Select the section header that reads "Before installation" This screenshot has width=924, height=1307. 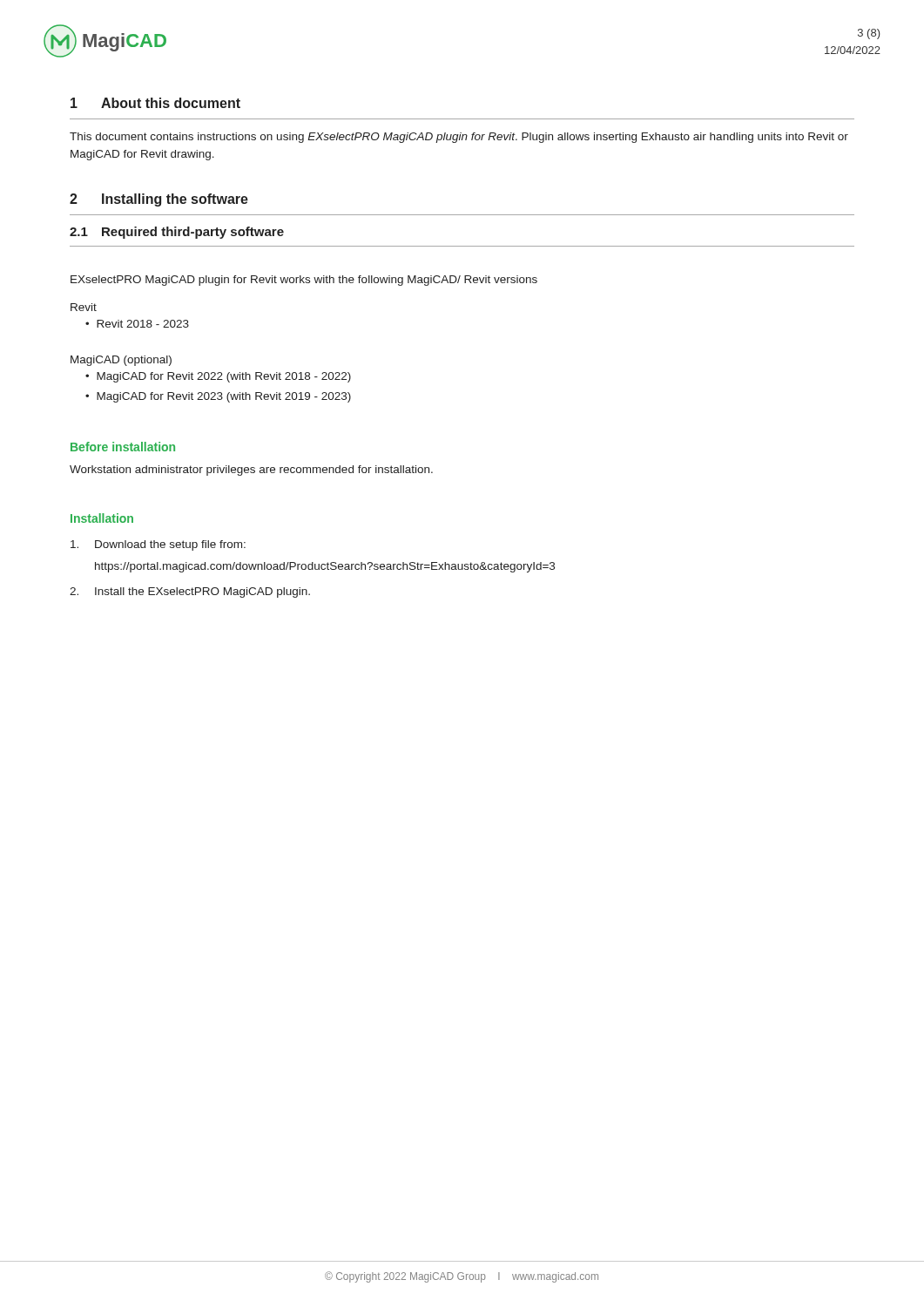click(123, 447)
